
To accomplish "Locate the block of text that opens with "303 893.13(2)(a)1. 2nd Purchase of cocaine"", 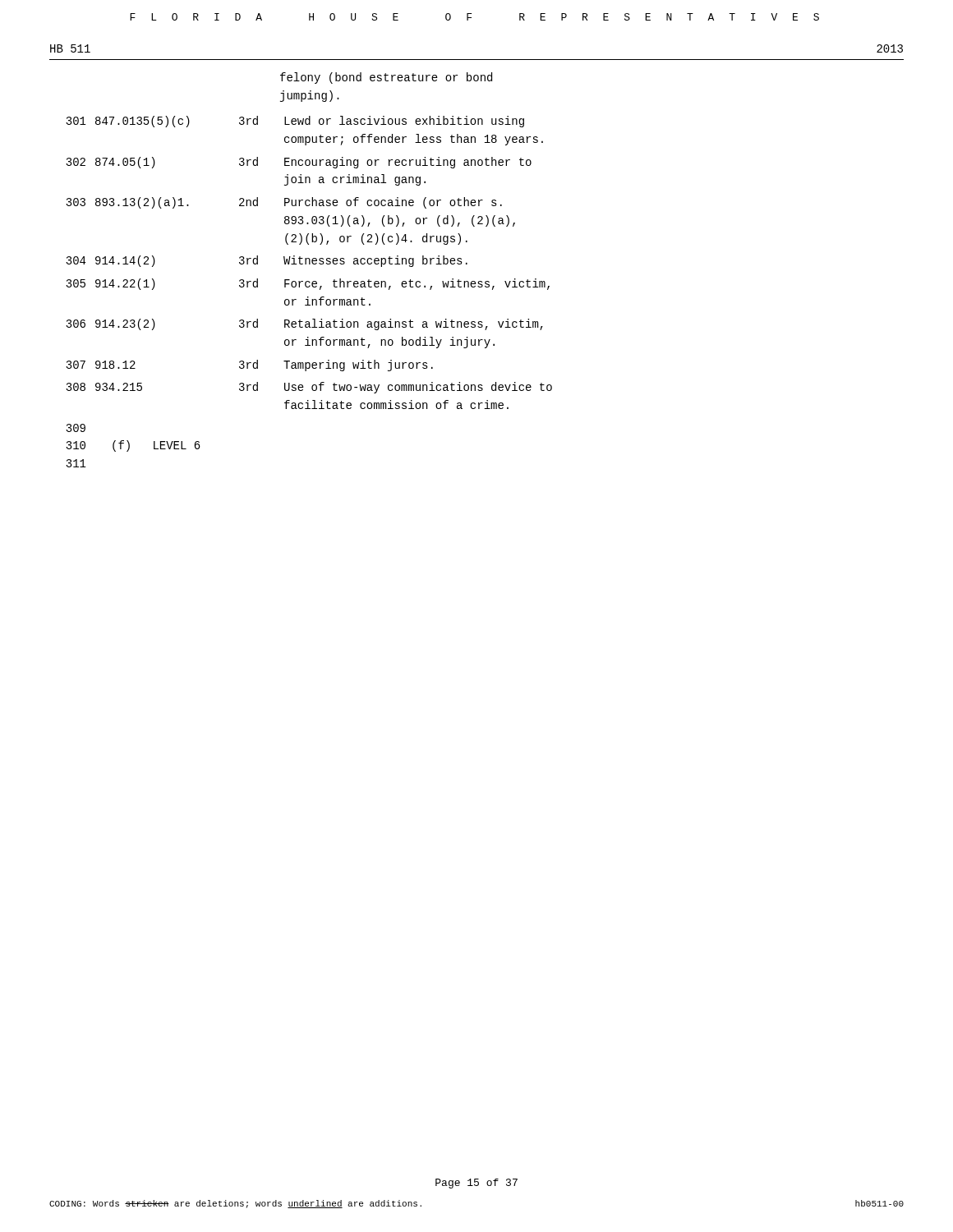I will coord(284,222).
